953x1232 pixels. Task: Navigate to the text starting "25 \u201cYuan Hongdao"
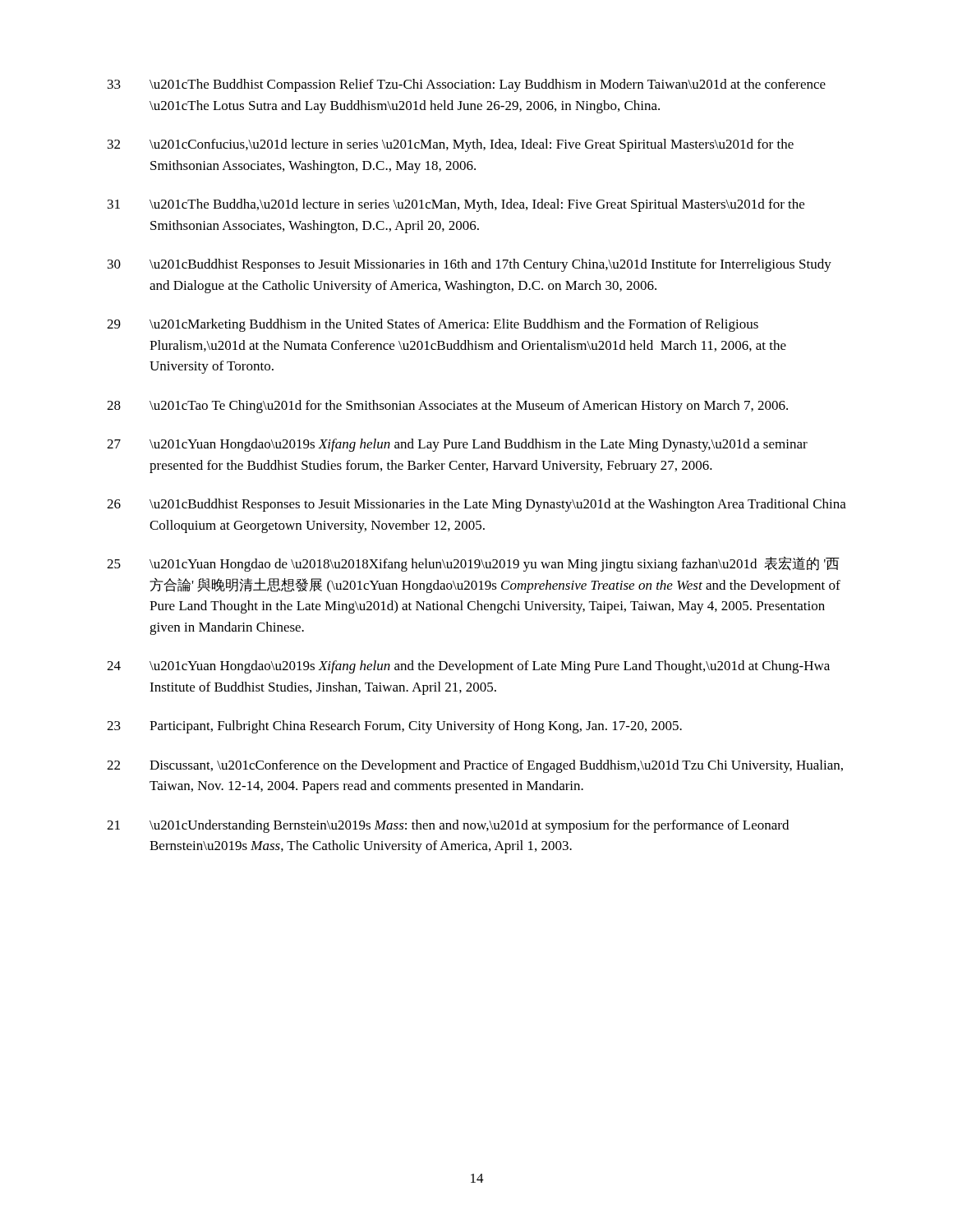[x=476, y=595]
